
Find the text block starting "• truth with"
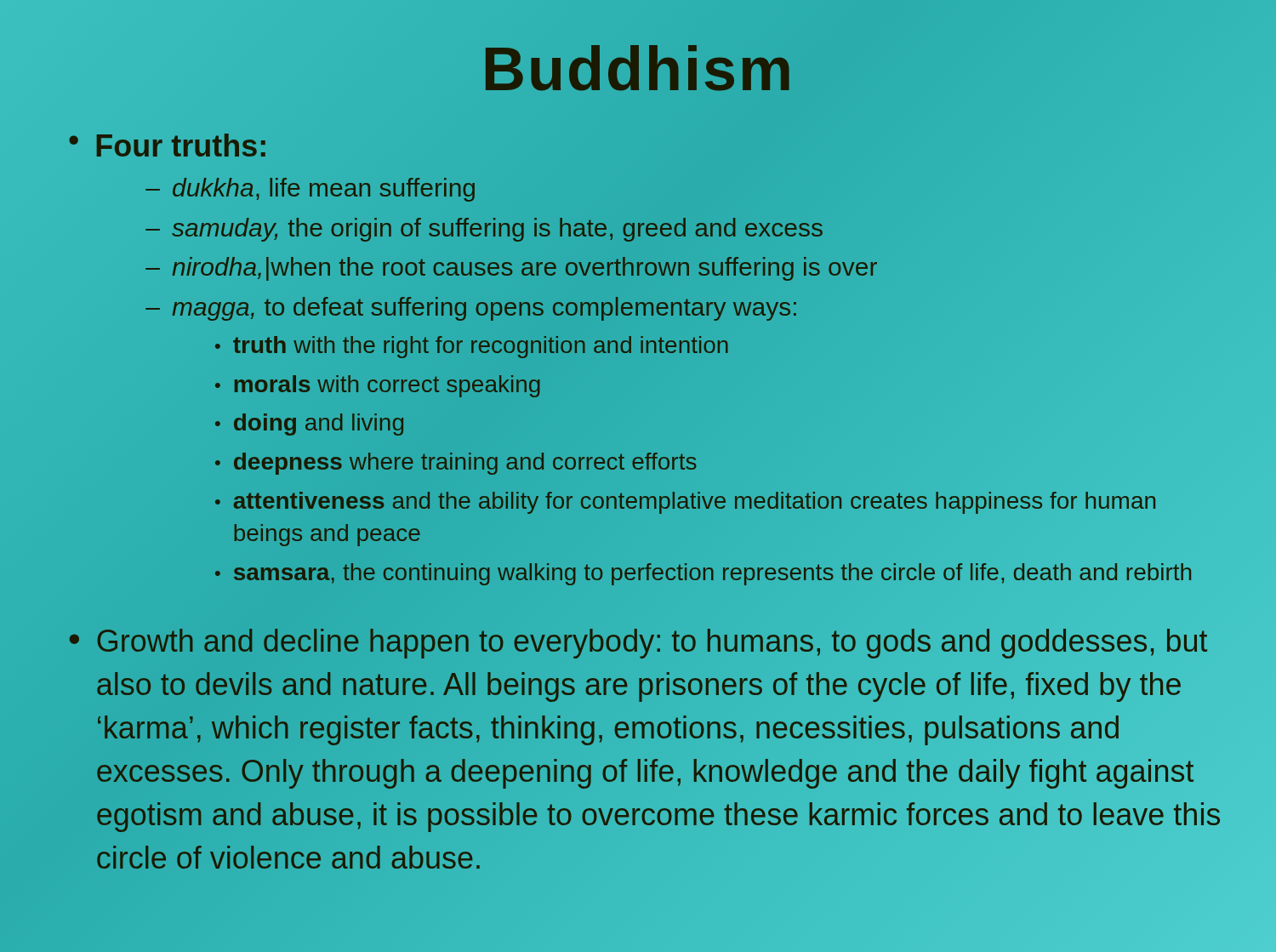[x=472, y=346]
